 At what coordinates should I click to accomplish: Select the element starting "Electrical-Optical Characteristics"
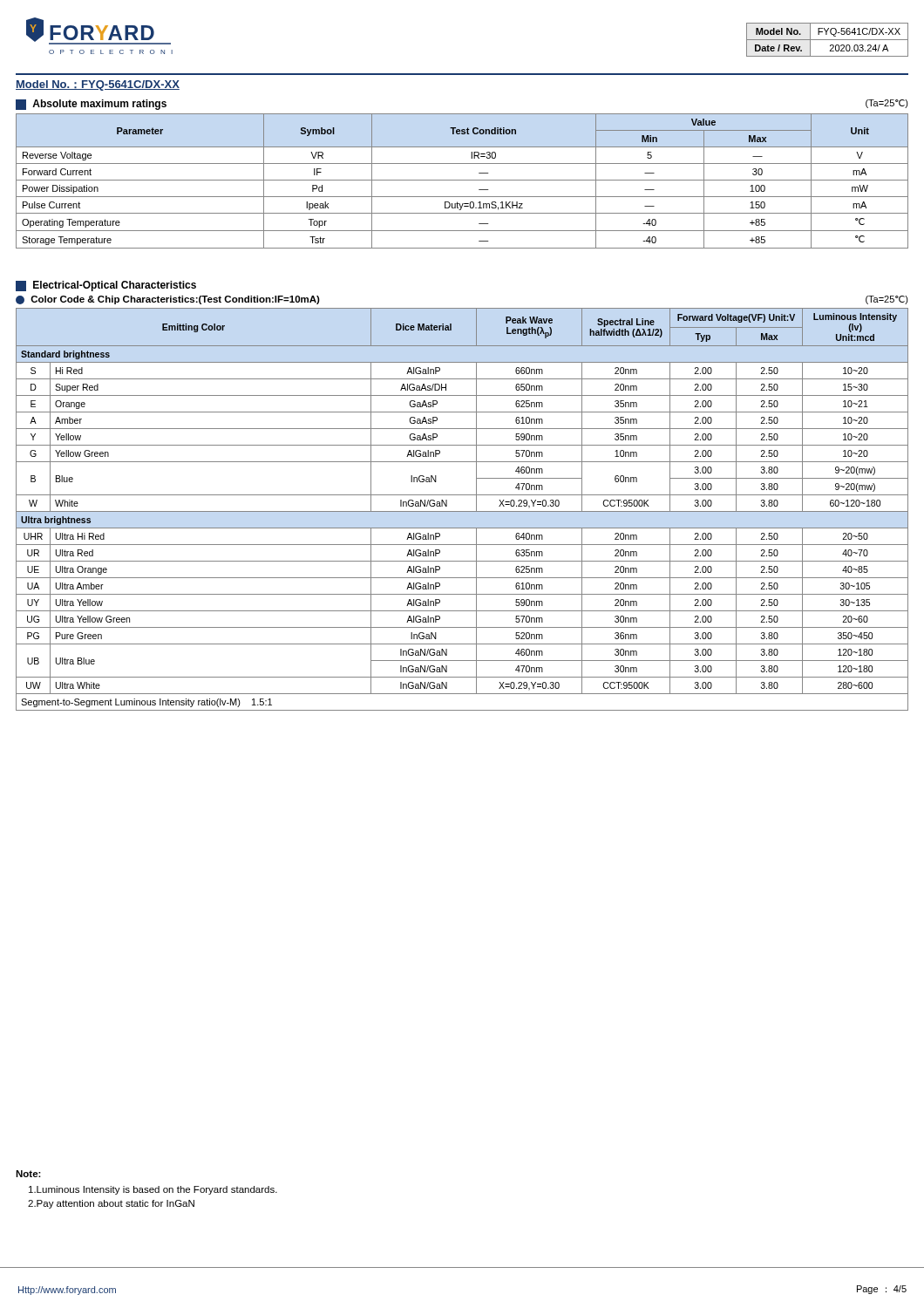click(x=106, y=285)
